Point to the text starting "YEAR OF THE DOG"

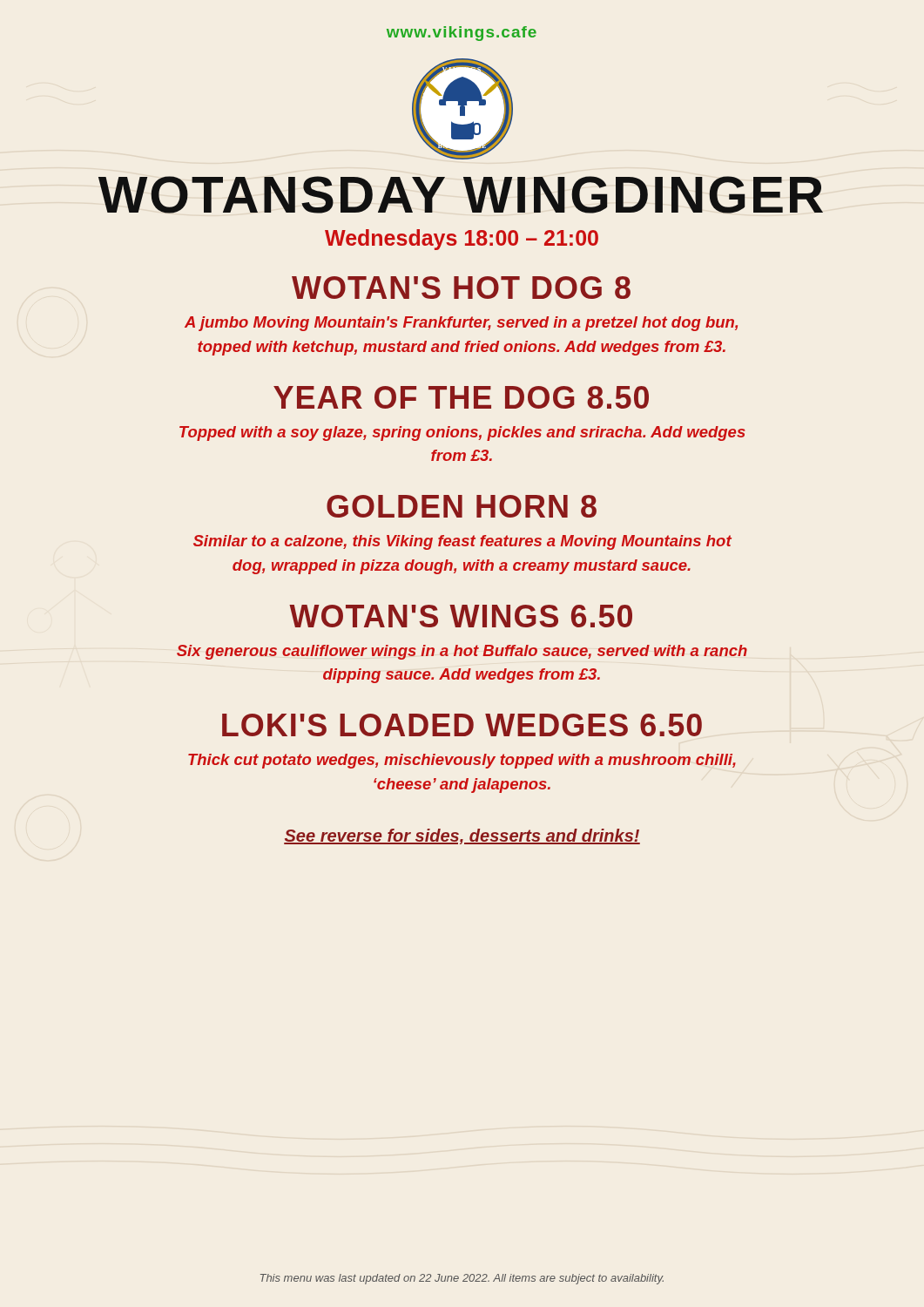point(462,397)
